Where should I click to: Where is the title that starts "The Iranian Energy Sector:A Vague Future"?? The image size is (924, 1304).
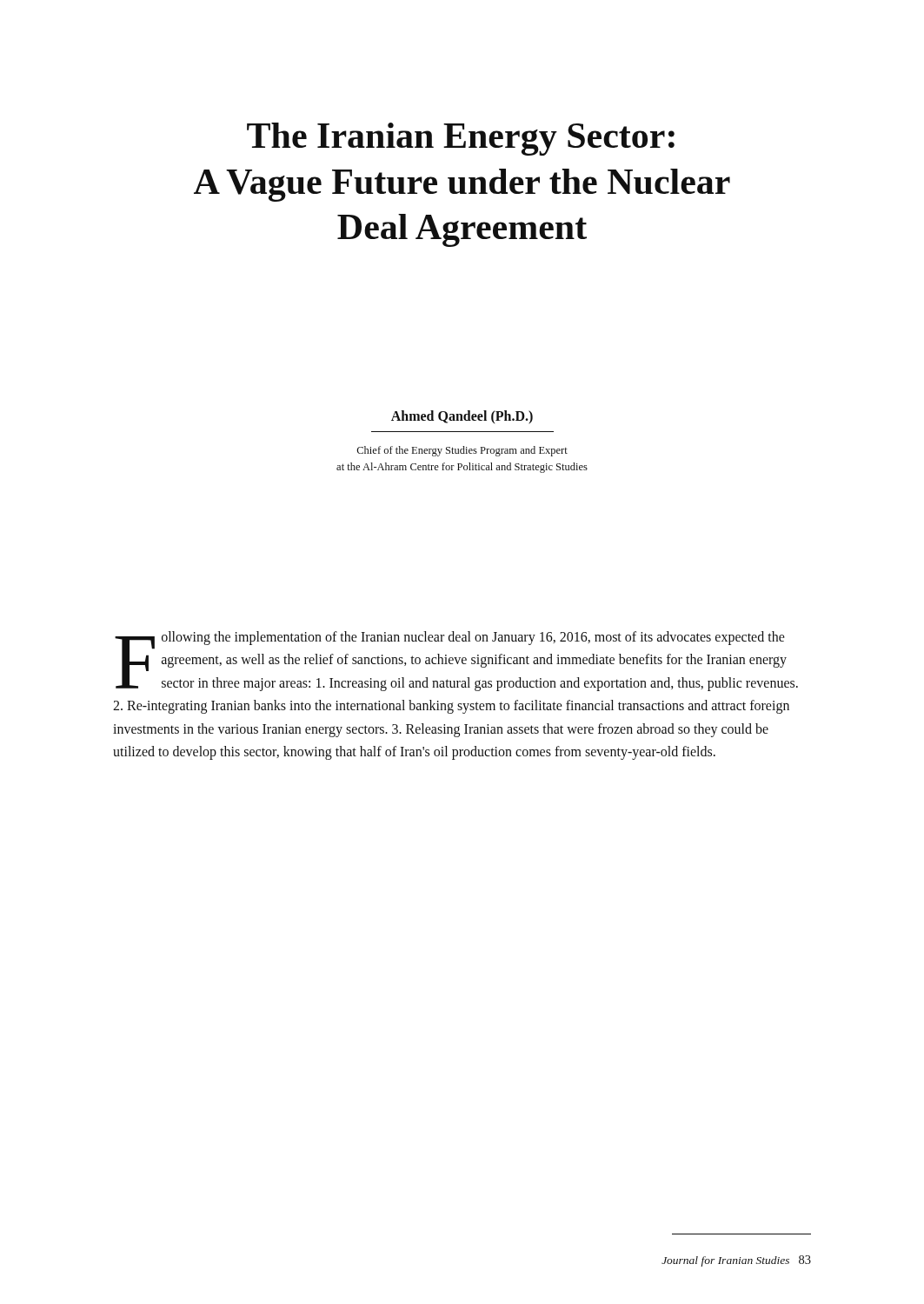[x=462, y=182]
